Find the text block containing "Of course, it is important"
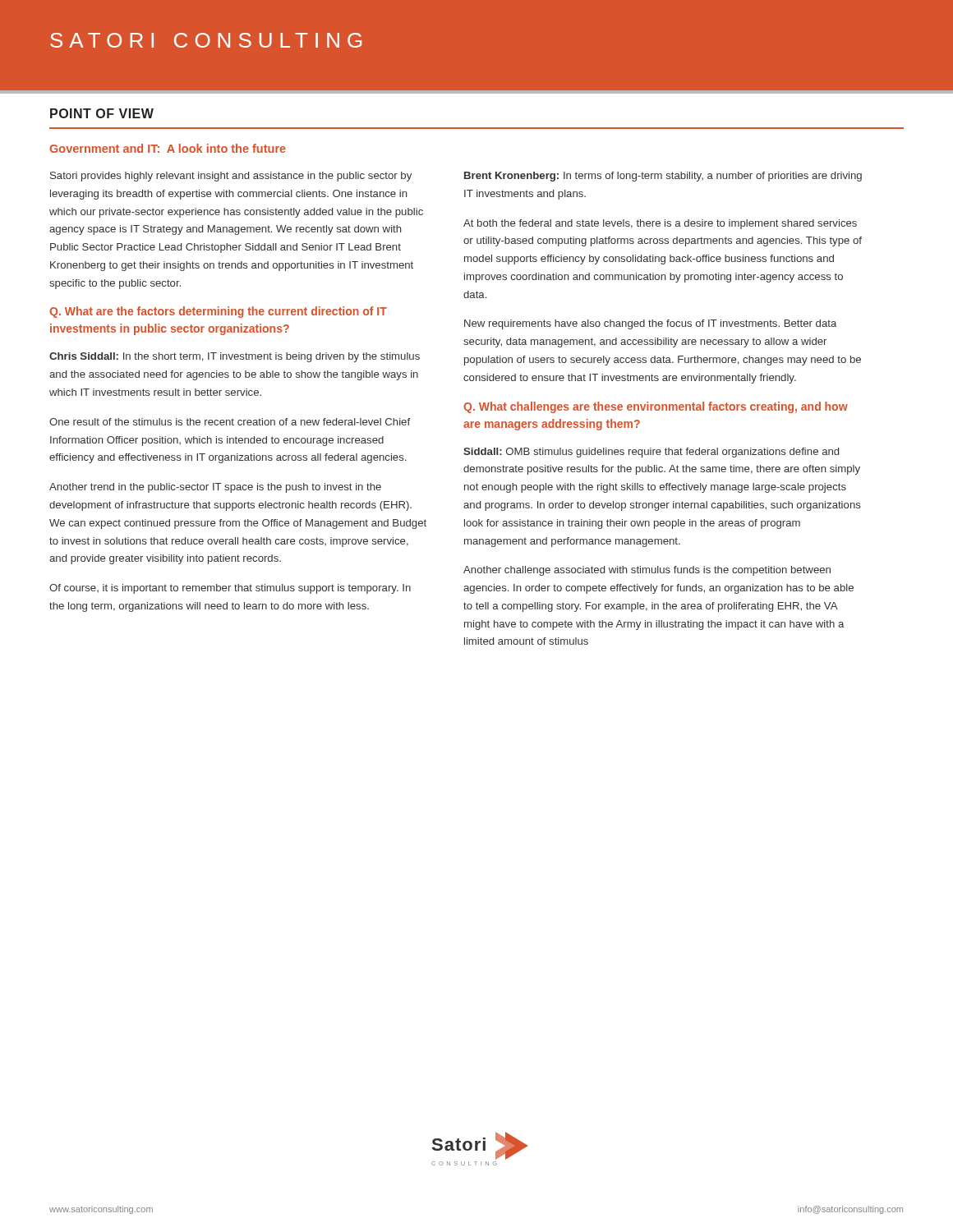Image resolution: width=953 pixels, height=1232 pixels. (230, 597)
